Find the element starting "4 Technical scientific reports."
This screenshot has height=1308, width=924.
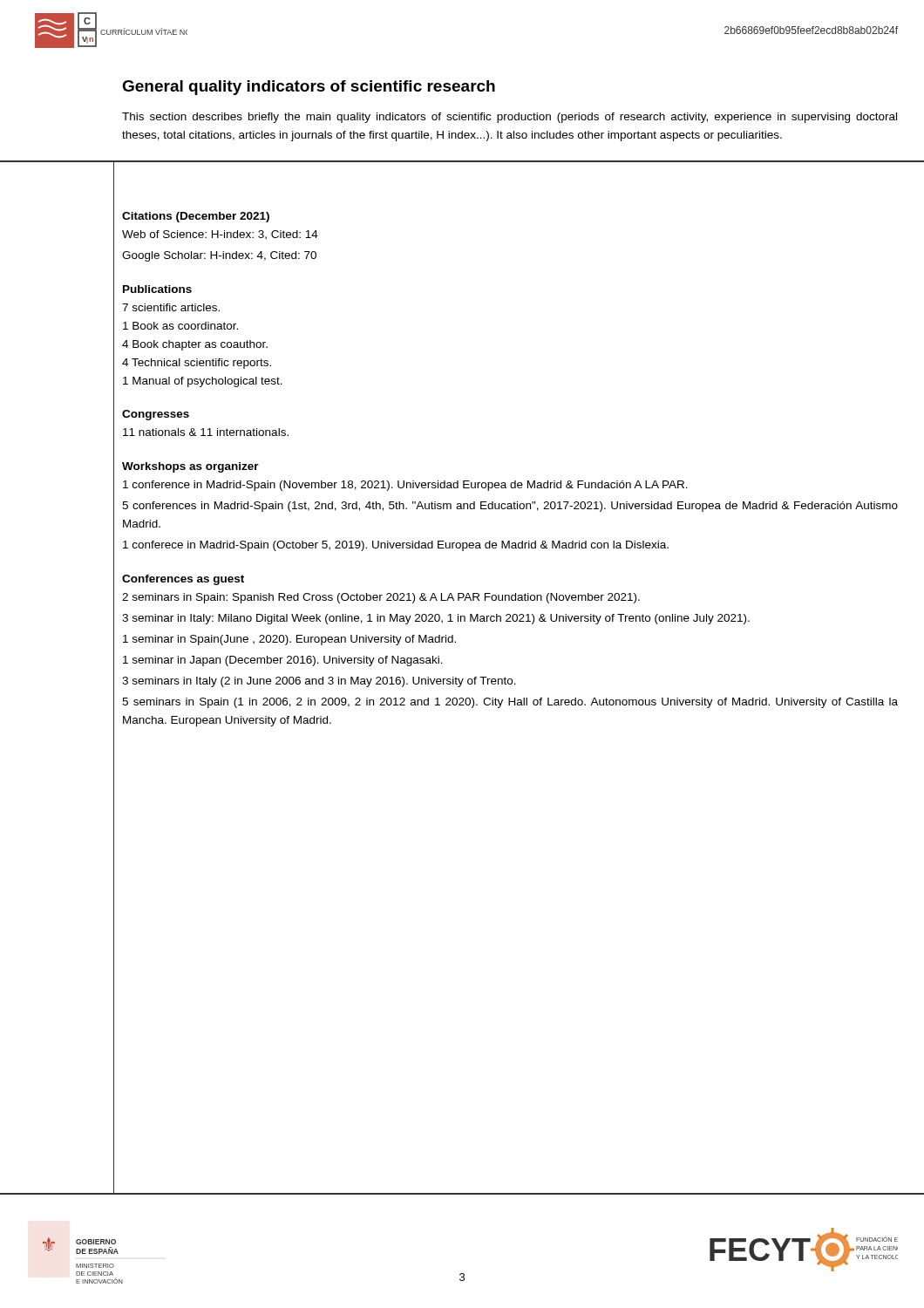click(197, 362)
